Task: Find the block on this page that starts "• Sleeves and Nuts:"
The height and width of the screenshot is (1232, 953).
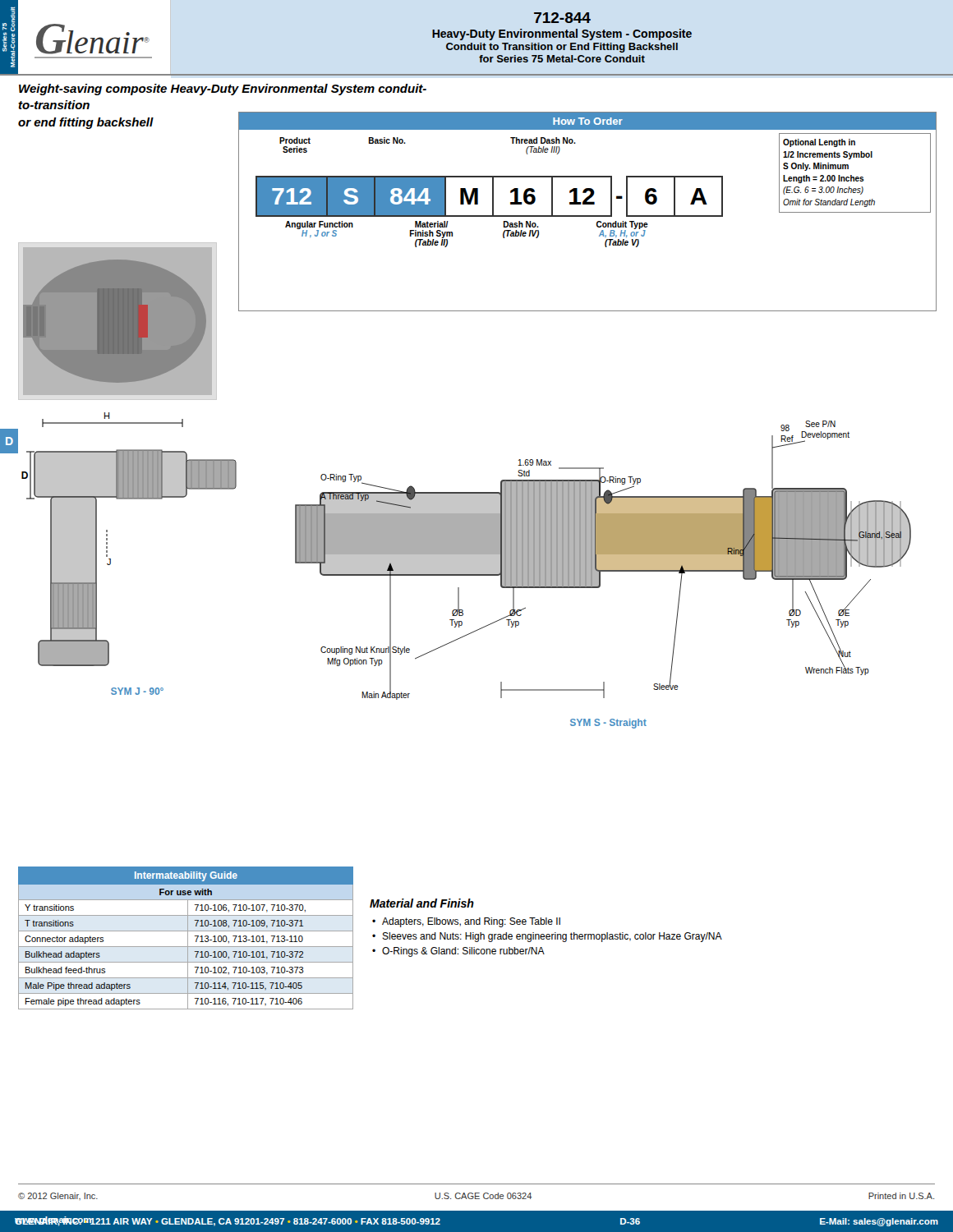Action: coord(547,936)
